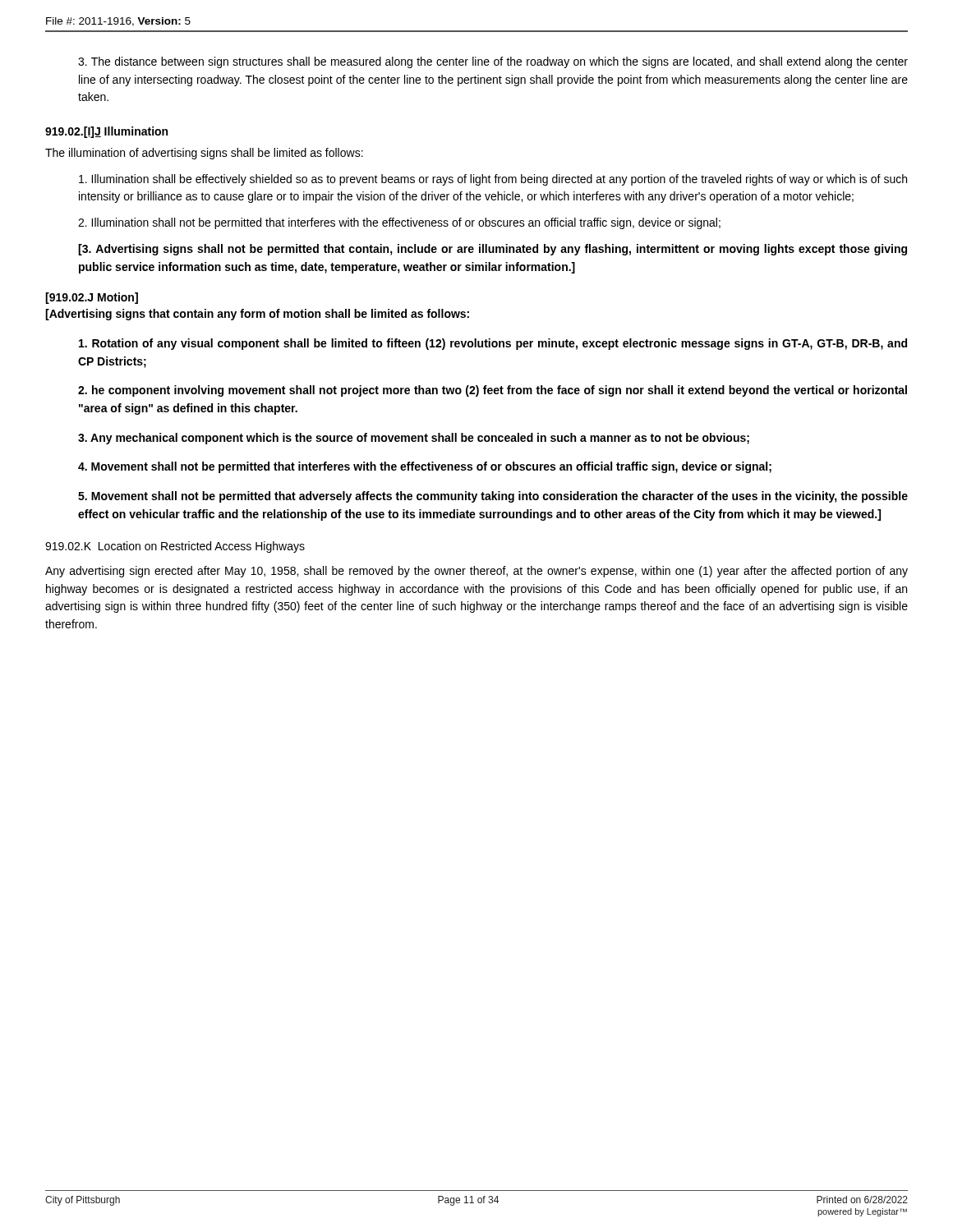
Task: Locate the block of text that opens with "Illumination shall not"
Action: pyautogui.click(x=400, y=223)
